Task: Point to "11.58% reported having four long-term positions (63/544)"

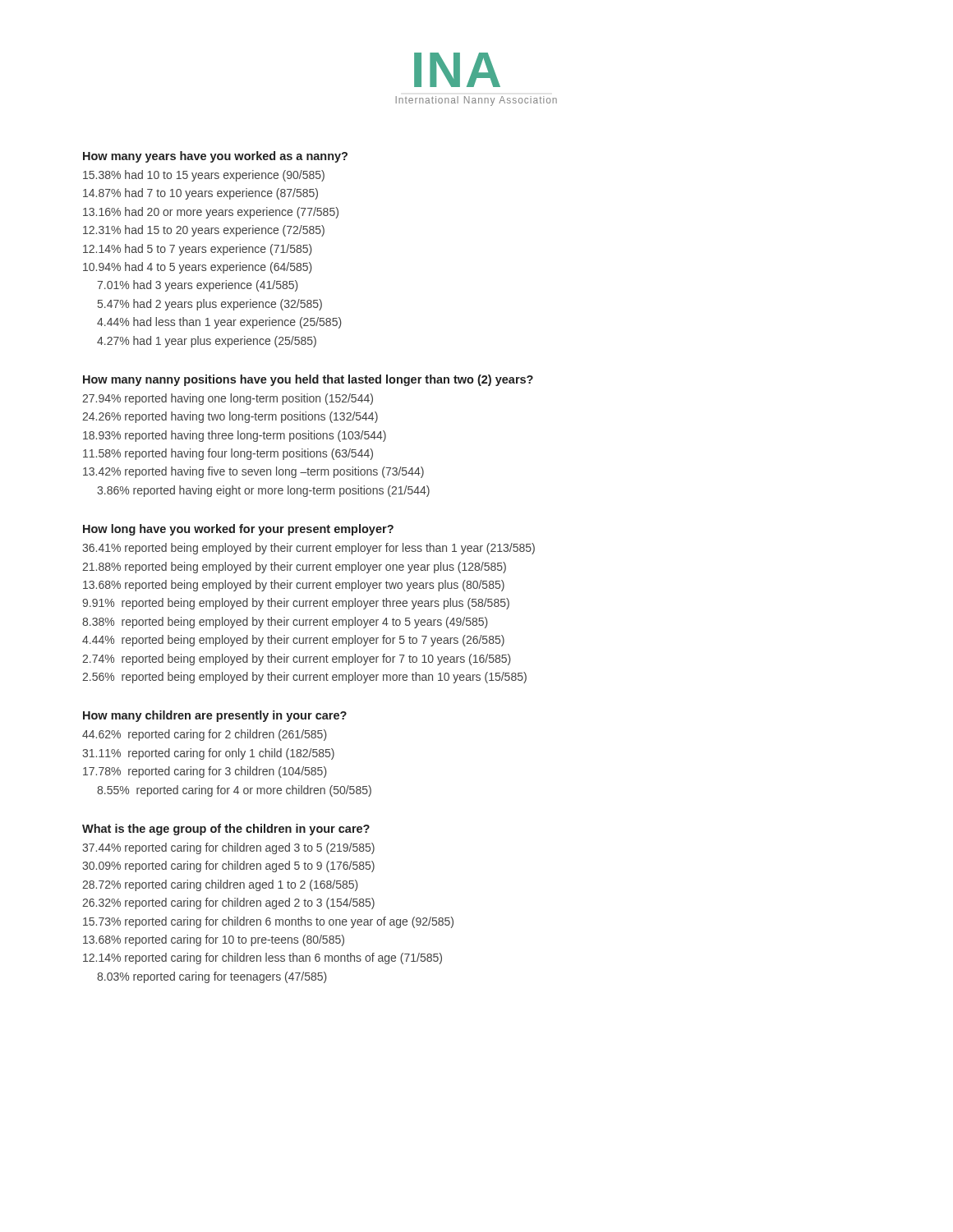Action: [x=228, y=453]
